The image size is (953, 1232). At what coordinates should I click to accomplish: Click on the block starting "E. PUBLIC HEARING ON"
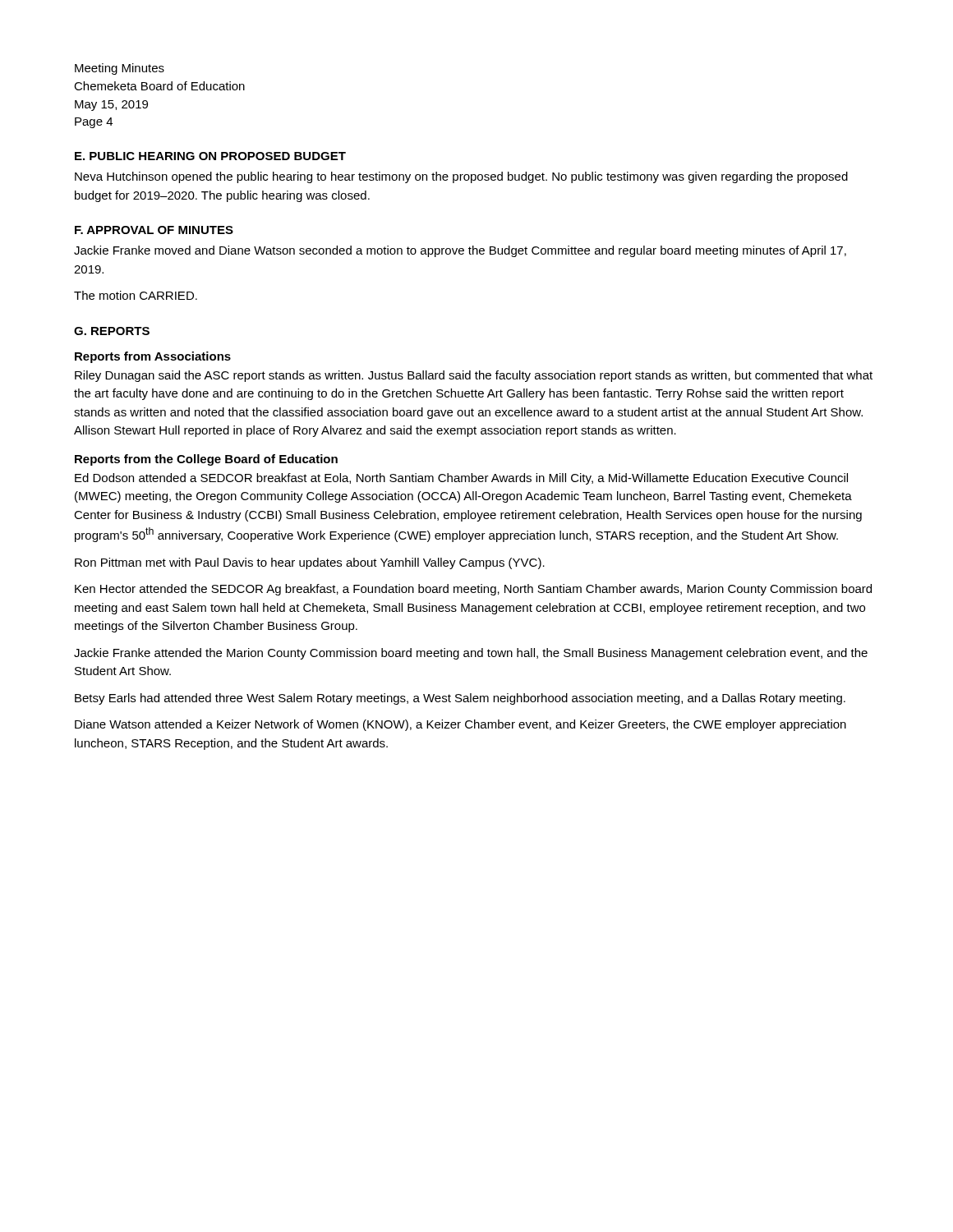point(210,156)
